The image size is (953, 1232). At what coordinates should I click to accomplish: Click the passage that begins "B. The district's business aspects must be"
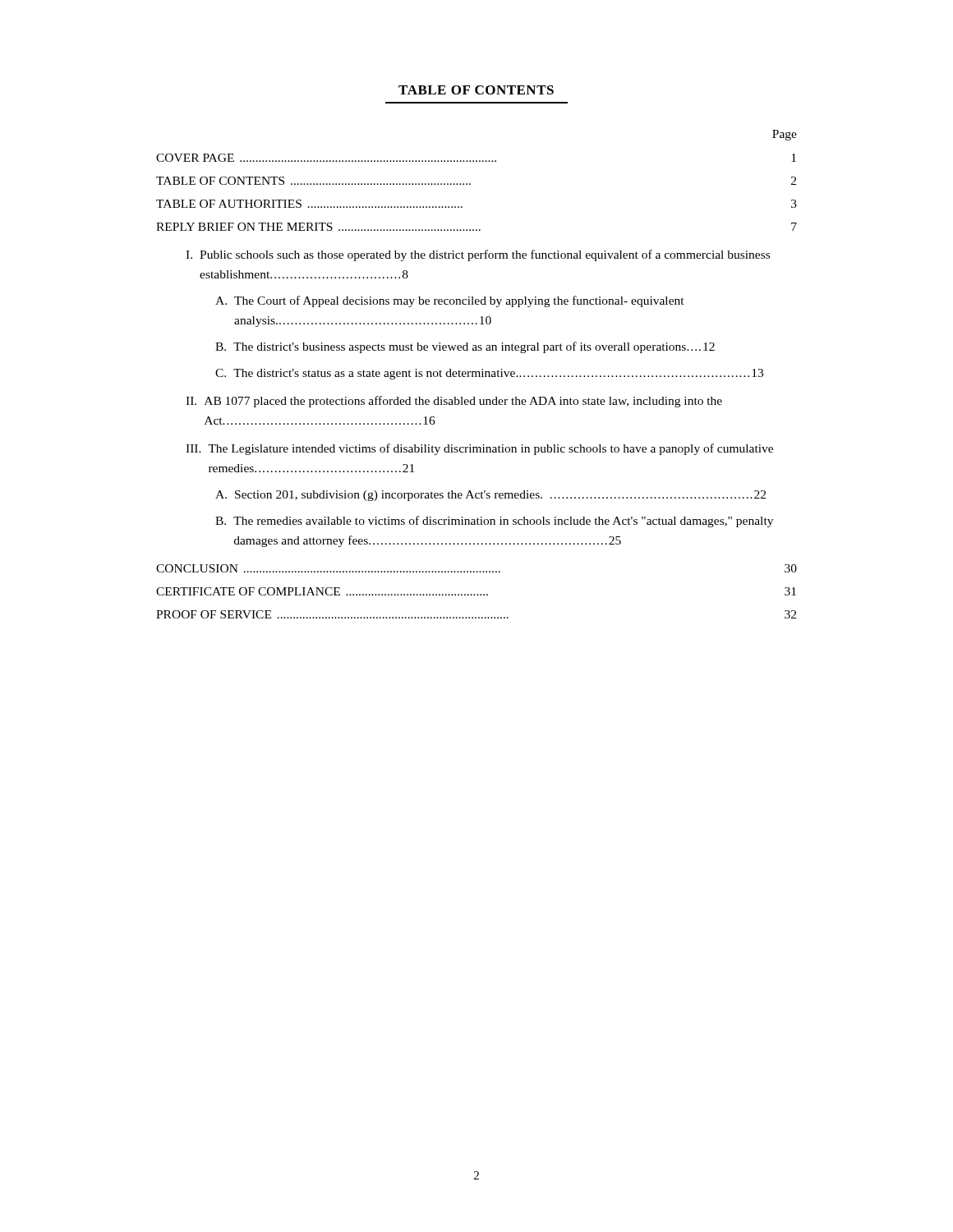[506, 347]
